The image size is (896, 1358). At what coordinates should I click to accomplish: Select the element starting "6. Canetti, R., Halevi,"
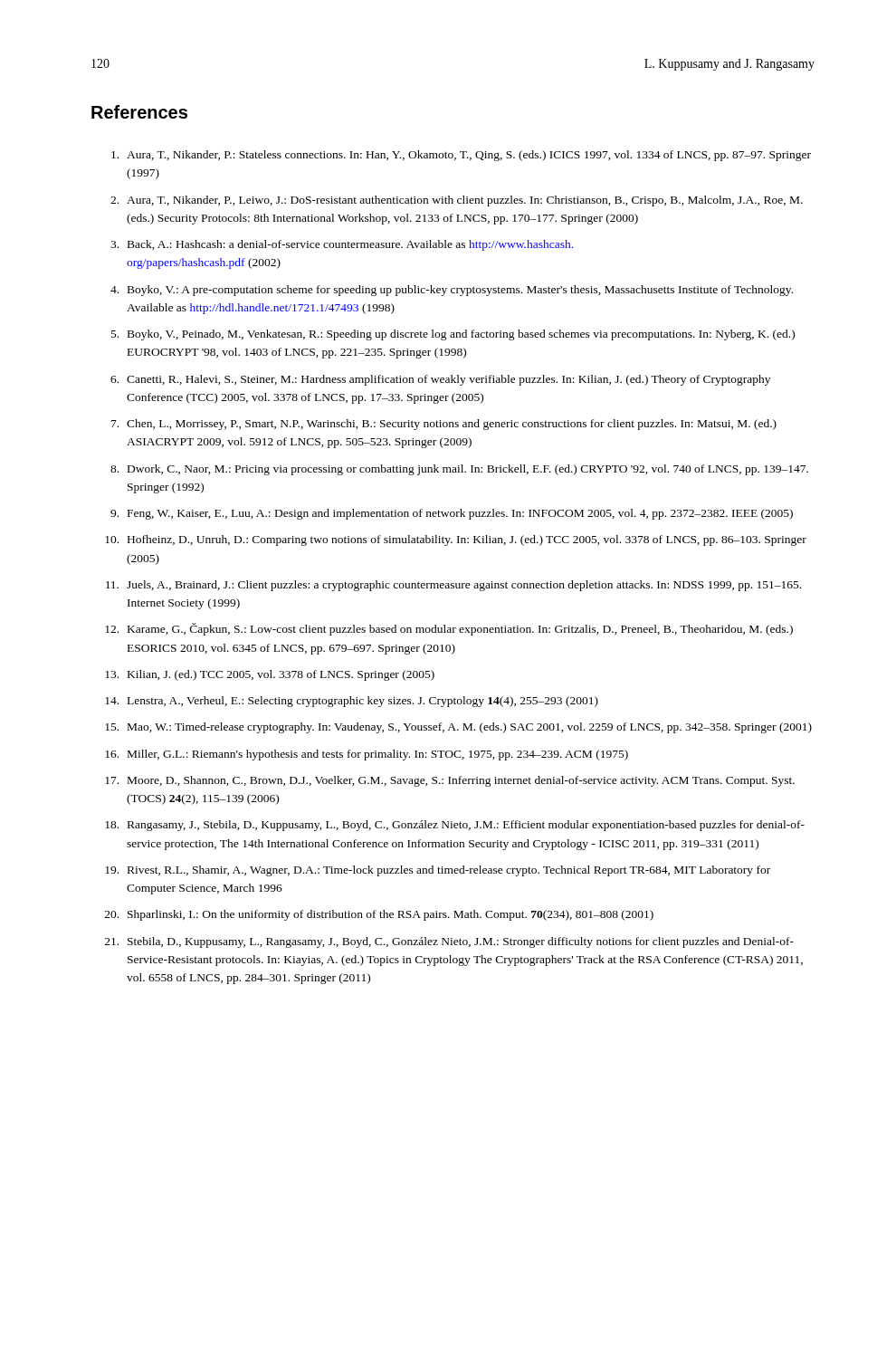(x=453, y=388)
